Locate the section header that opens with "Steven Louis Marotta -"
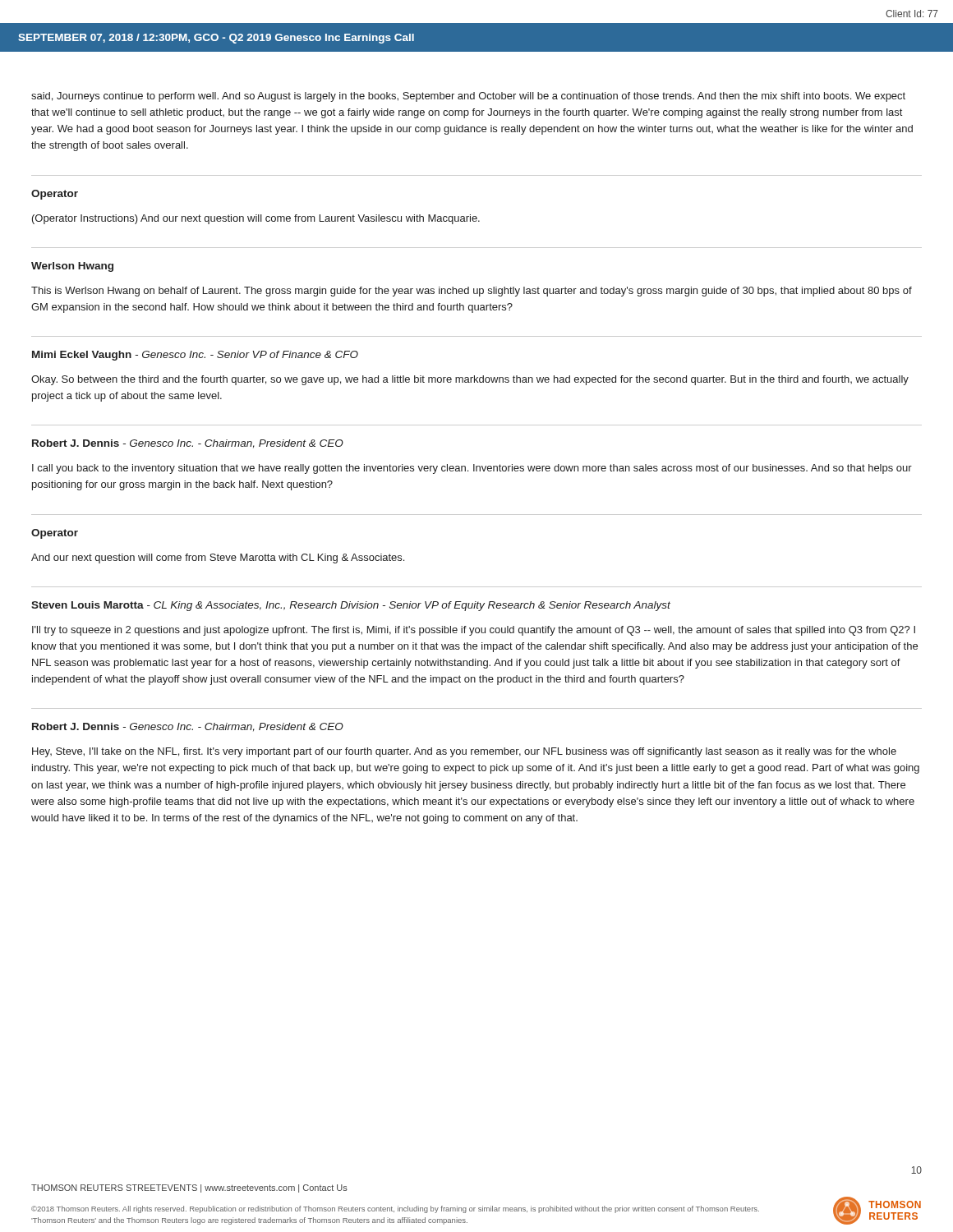Image resolution: width=953 pixels, height=1232 pixels. click(351, 605)
